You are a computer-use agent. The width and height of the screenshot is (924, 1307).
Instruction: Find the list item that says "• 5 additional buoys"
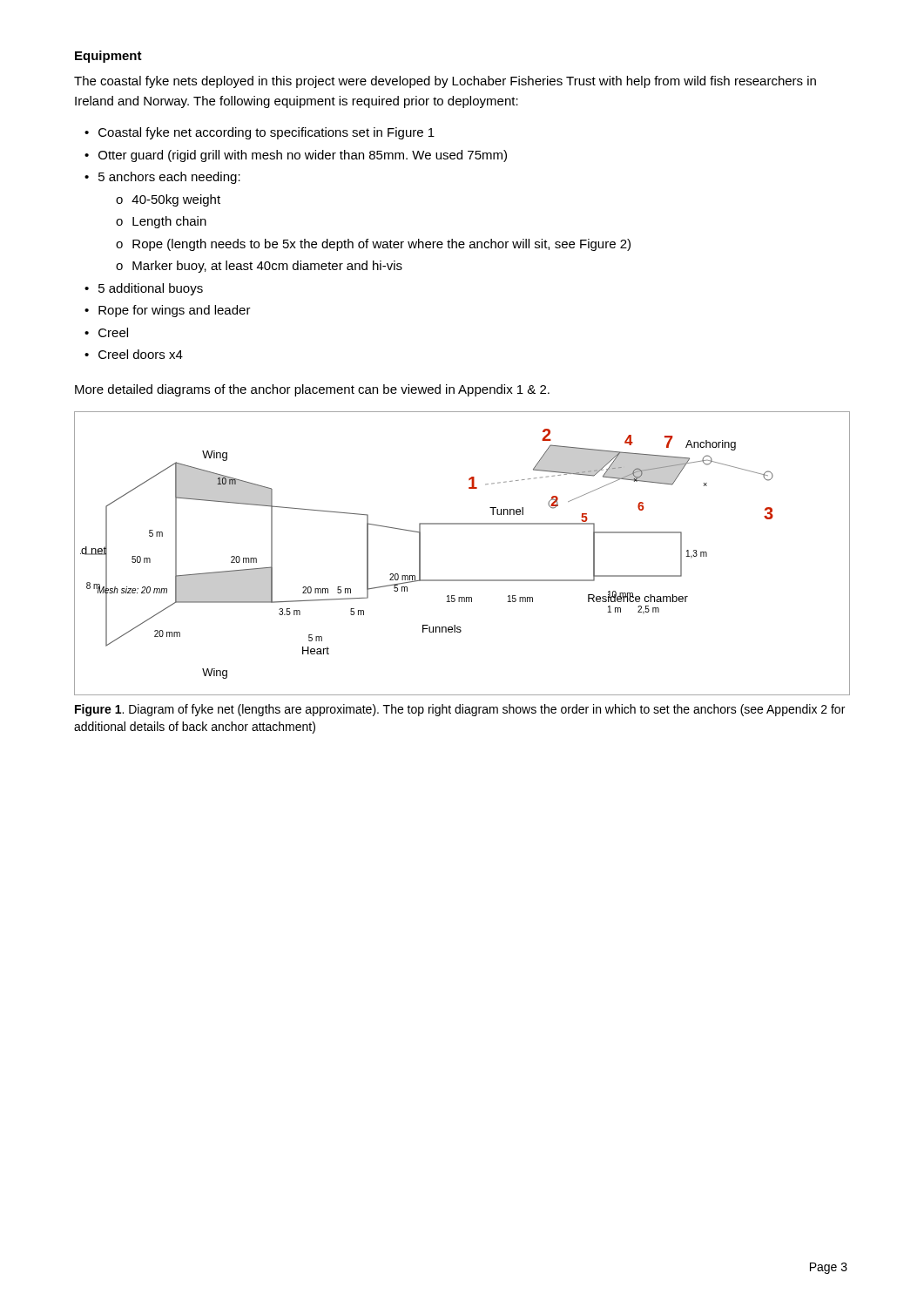tap(144, 288)
